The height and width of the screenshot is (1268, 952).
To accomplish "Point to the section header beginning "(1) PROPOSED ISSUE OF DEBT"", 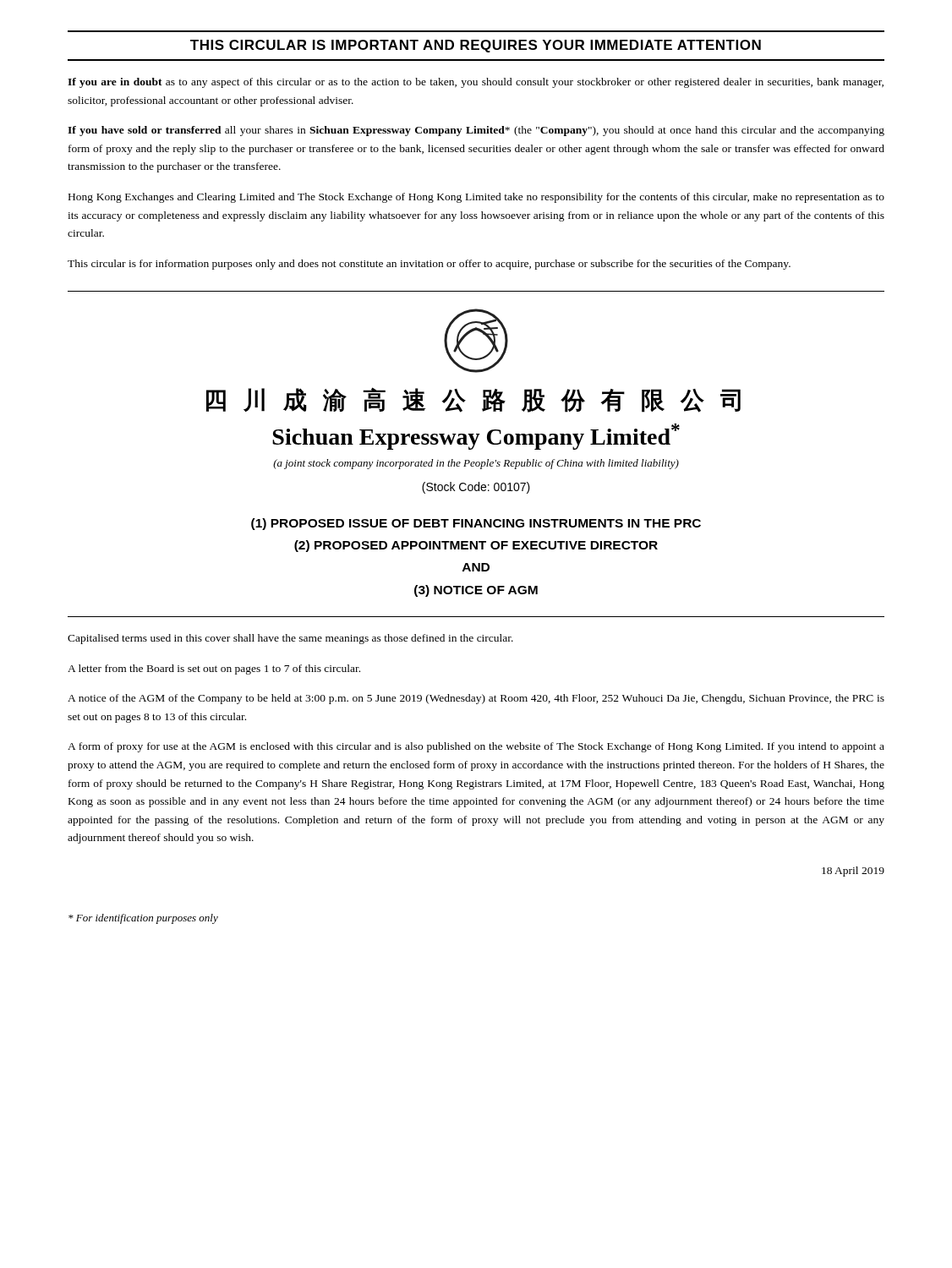I will tap(476, 557).
